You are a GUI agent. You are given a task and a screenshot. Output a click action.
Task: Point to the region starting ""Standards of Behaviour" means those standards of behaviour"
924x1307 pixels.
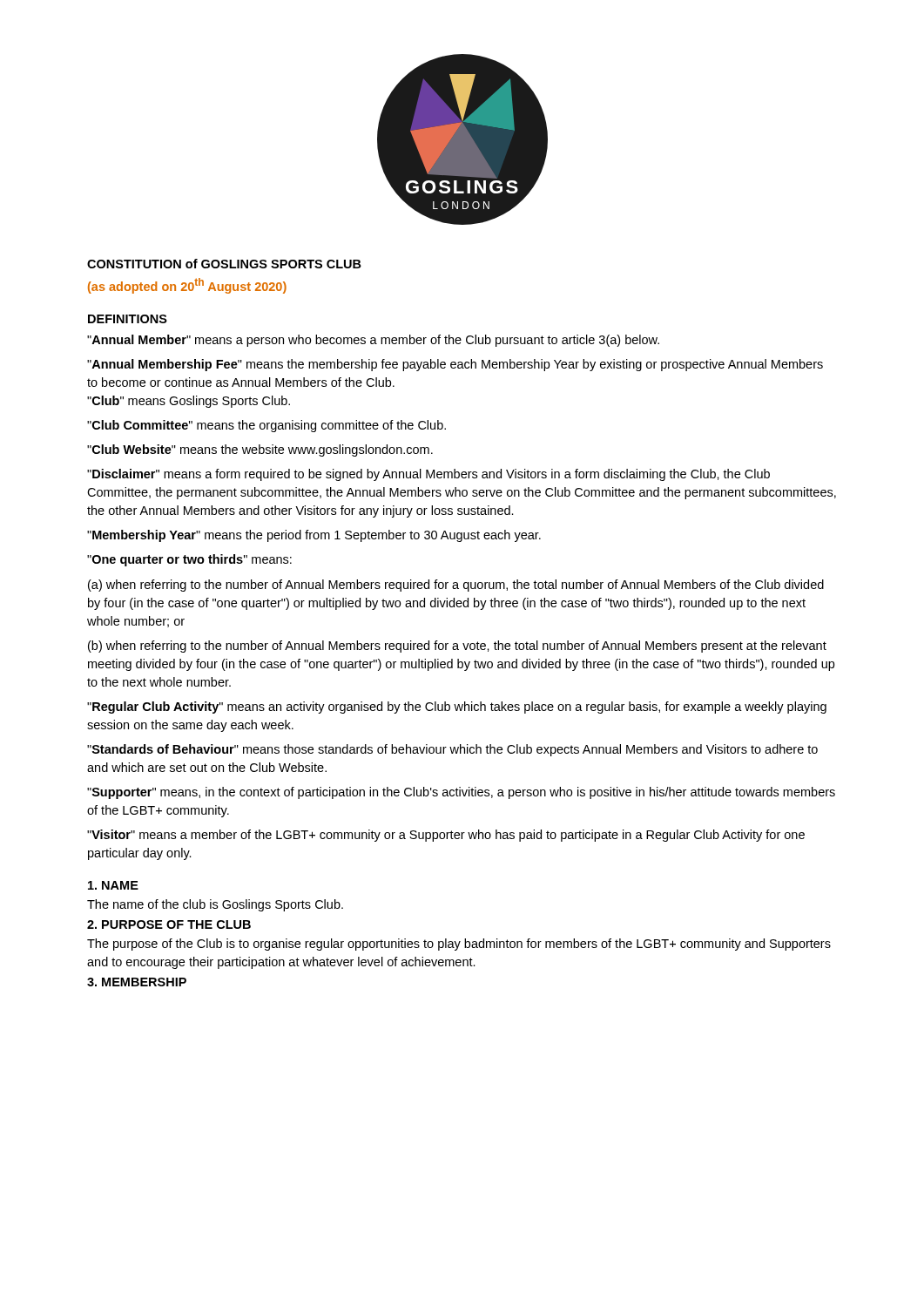453,758
